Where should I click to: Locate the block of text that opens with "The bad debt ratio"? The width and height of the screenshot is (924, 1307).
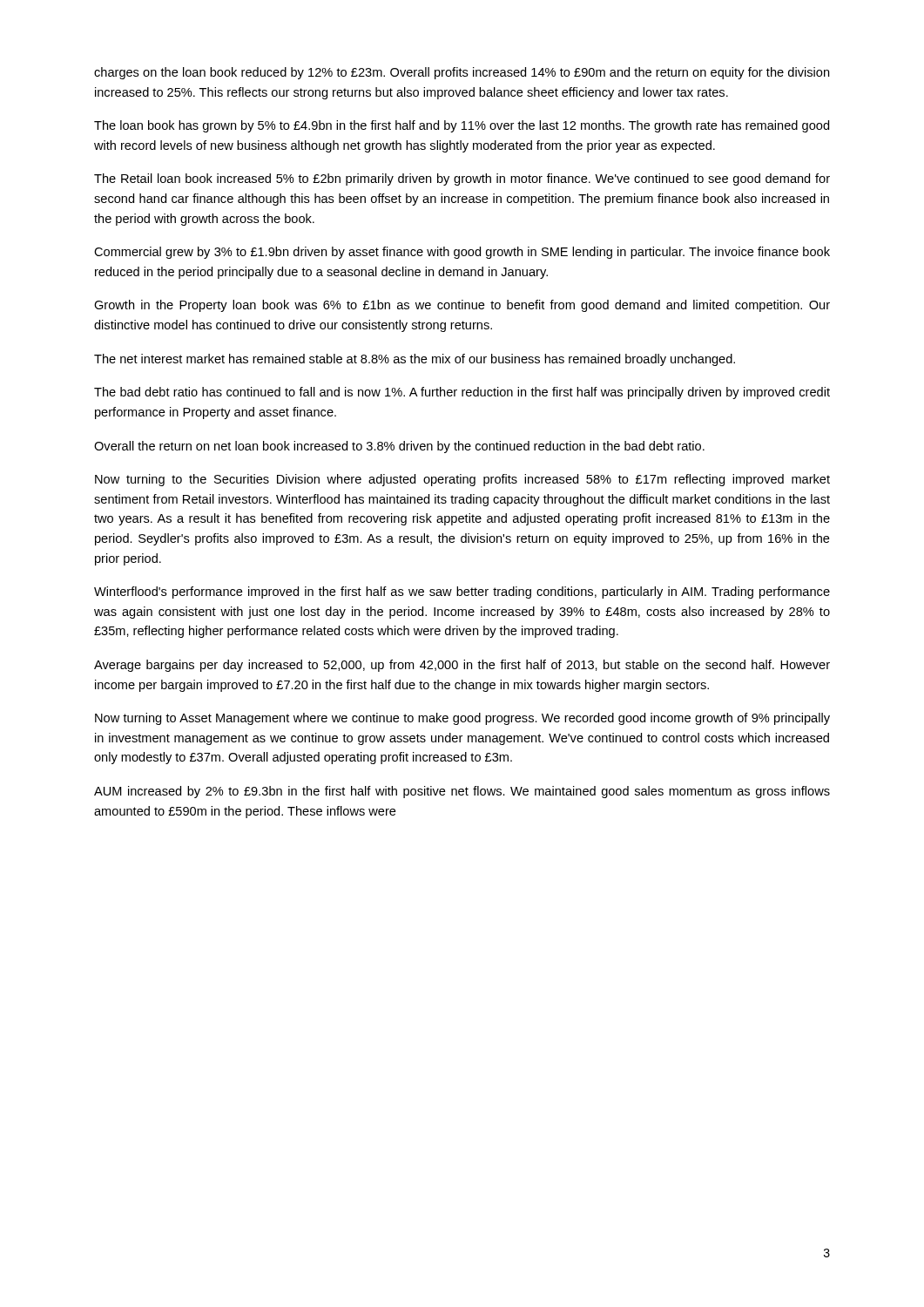click(462, 402)
